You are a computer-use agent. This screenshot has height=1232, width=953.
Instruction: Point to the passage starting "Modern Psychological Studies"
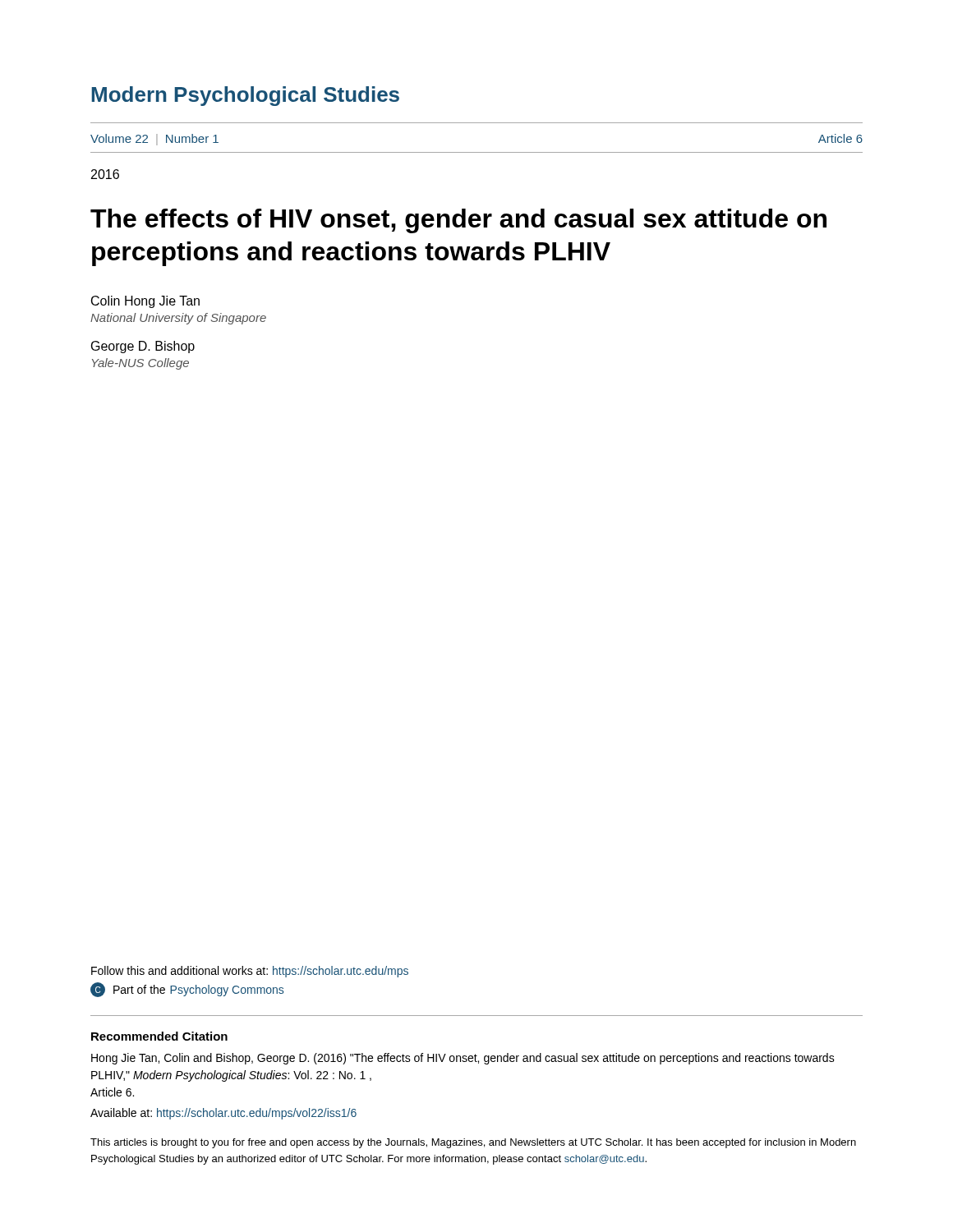[x=245, y=95]
